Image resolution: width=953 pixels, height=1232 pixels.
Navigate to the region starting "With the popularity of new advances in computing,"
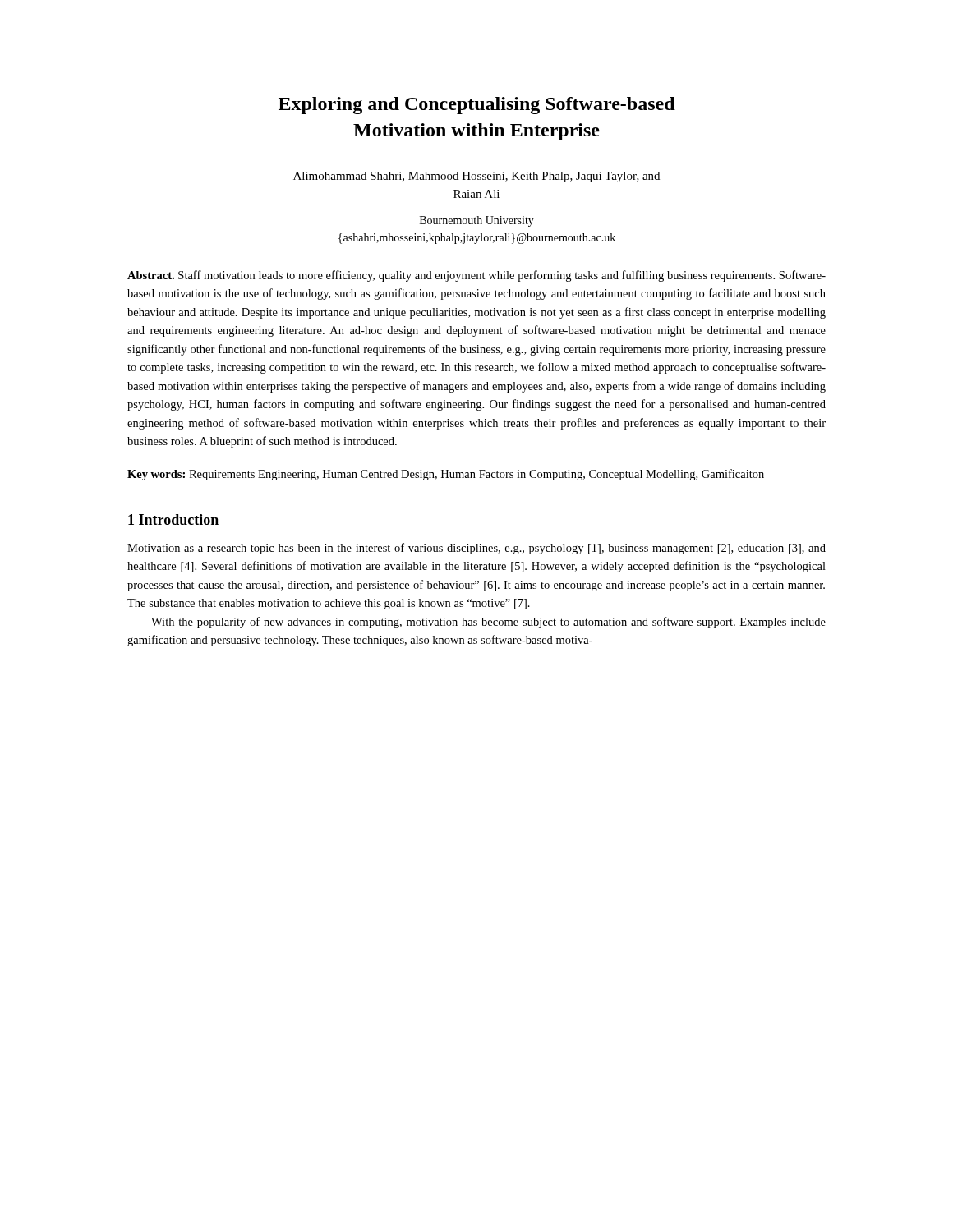[476, 631]
